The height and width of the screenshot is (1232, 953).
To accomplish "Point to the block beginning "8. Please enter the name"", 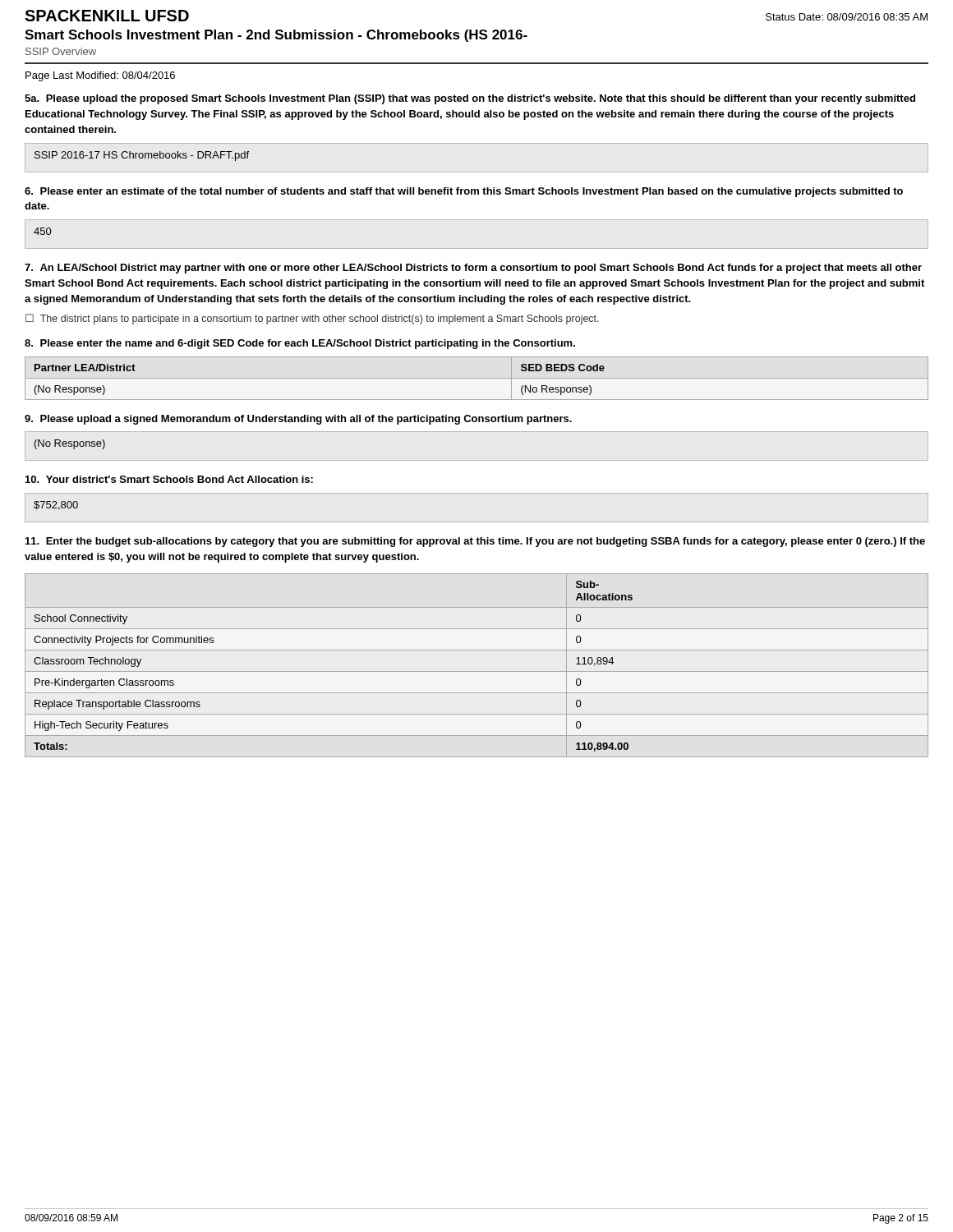I will click(300, 343).
